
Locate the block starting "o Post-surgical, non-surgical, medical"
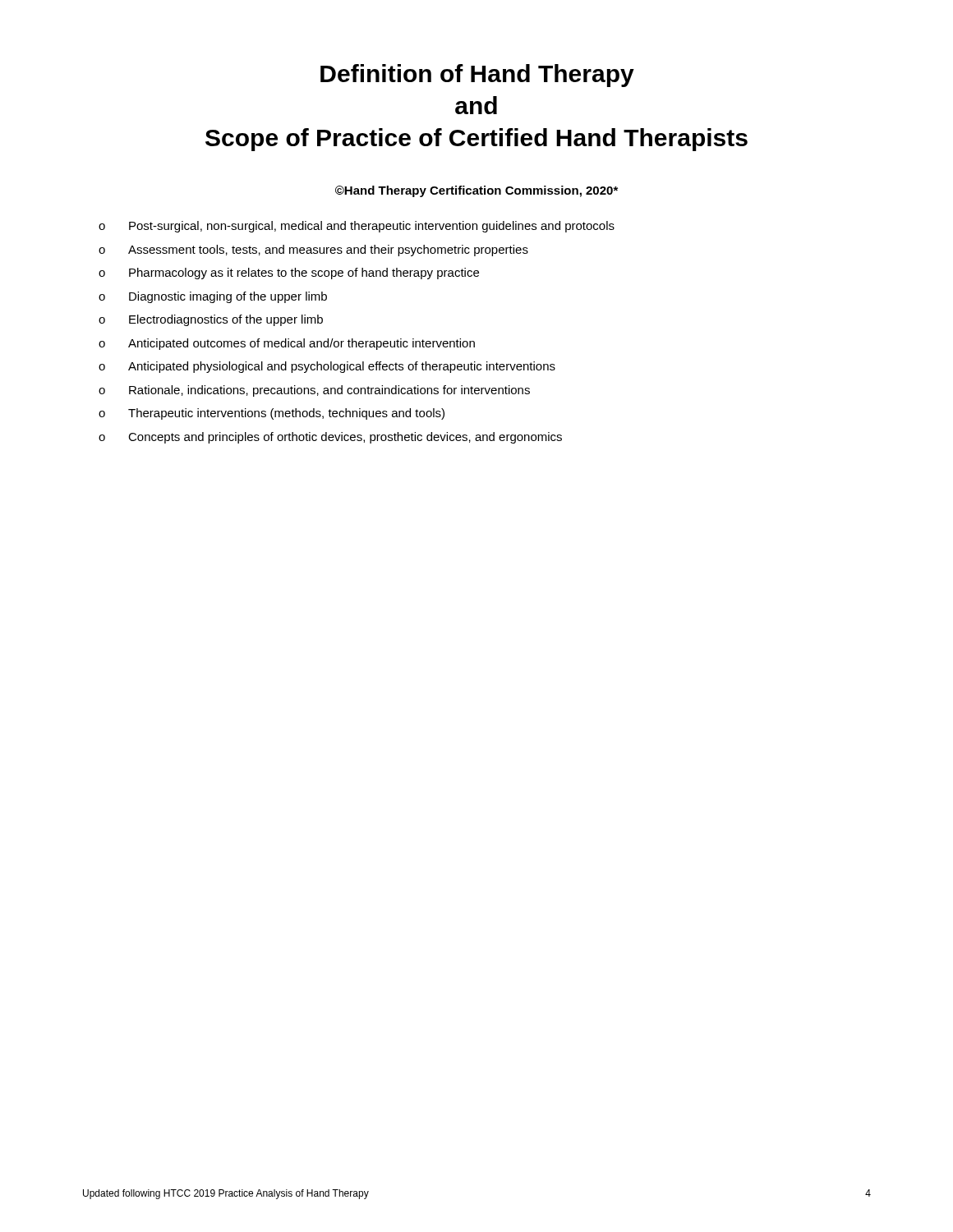pyautogui.click(x=485, y=226)
